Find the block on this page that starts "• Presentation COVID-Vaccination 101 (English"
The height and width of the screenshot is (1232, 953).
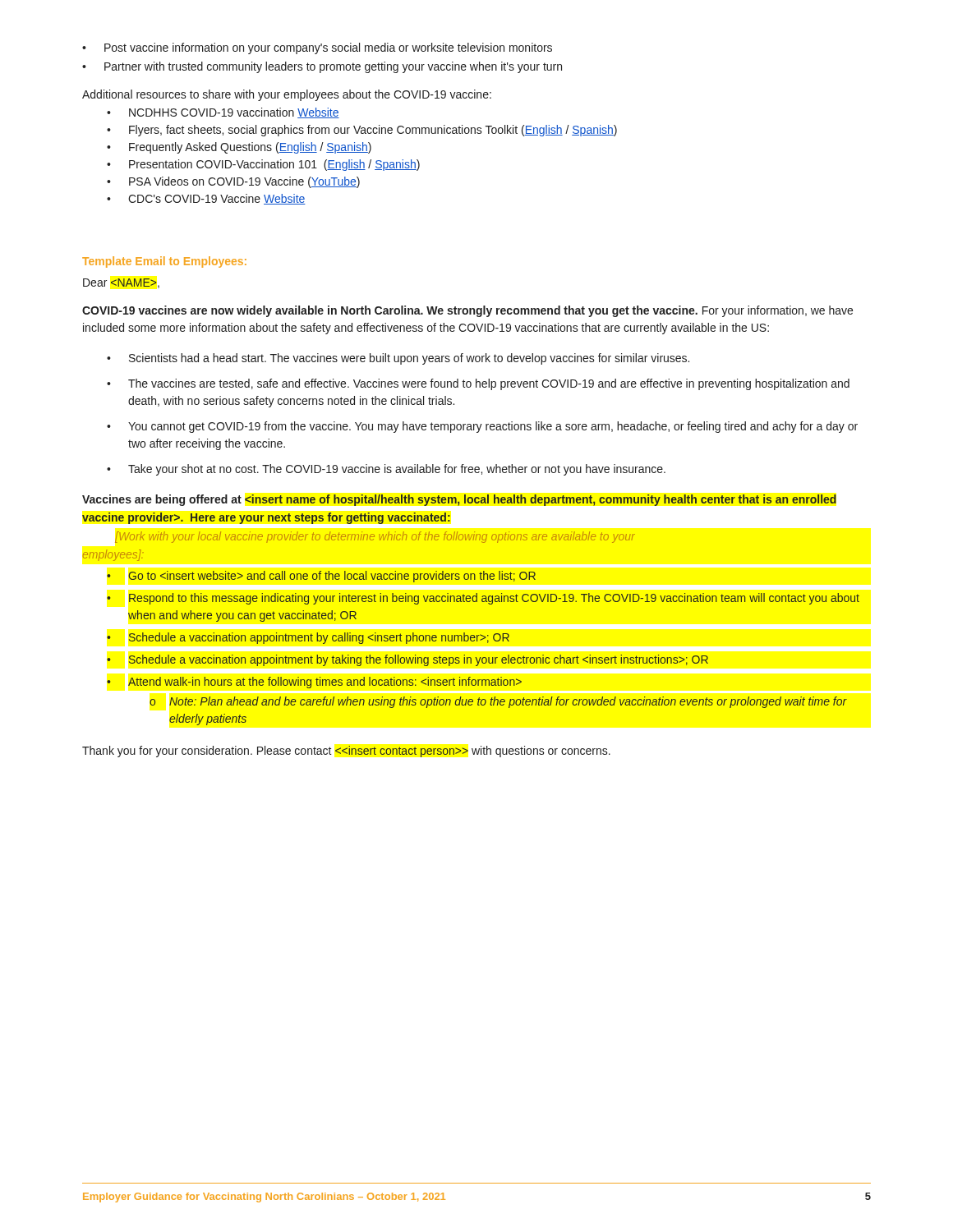coord(263,165)
